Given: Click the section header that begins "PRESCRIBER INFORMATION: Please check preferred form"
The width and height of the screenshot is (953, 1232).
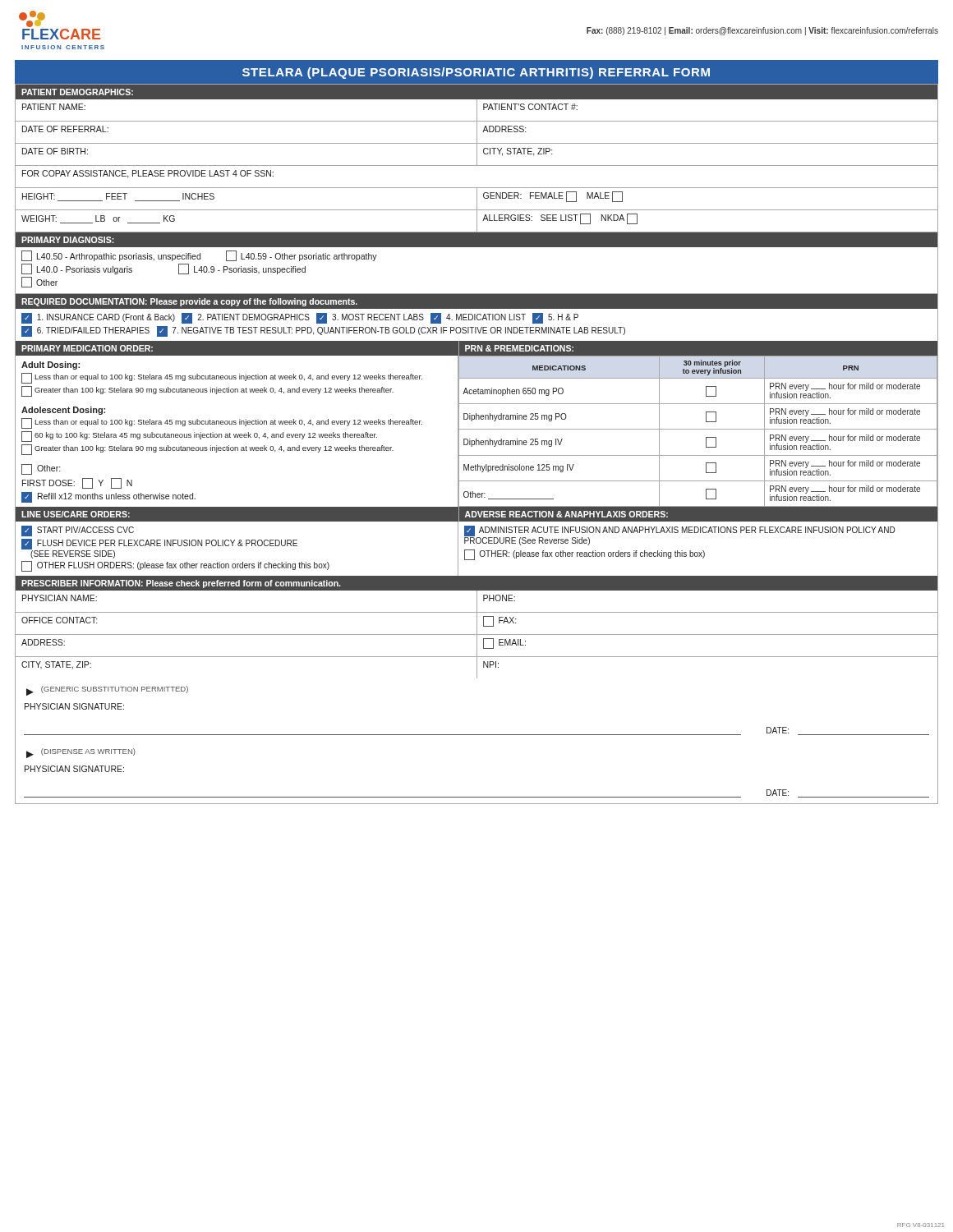Looking at the screenshot, I should 181,583.
